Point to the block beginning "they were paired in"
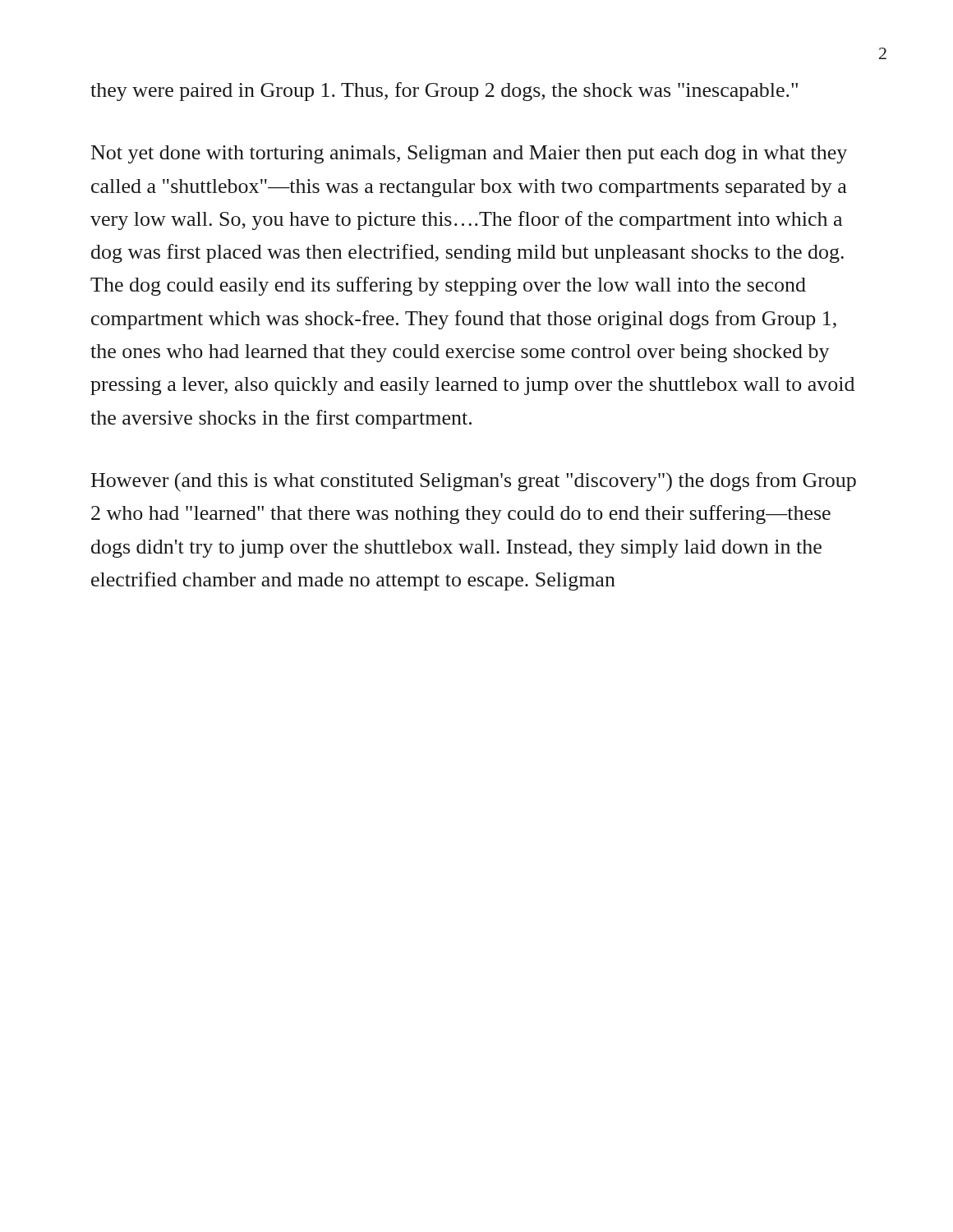This screenshot has height=1232, width=953. 476,90
